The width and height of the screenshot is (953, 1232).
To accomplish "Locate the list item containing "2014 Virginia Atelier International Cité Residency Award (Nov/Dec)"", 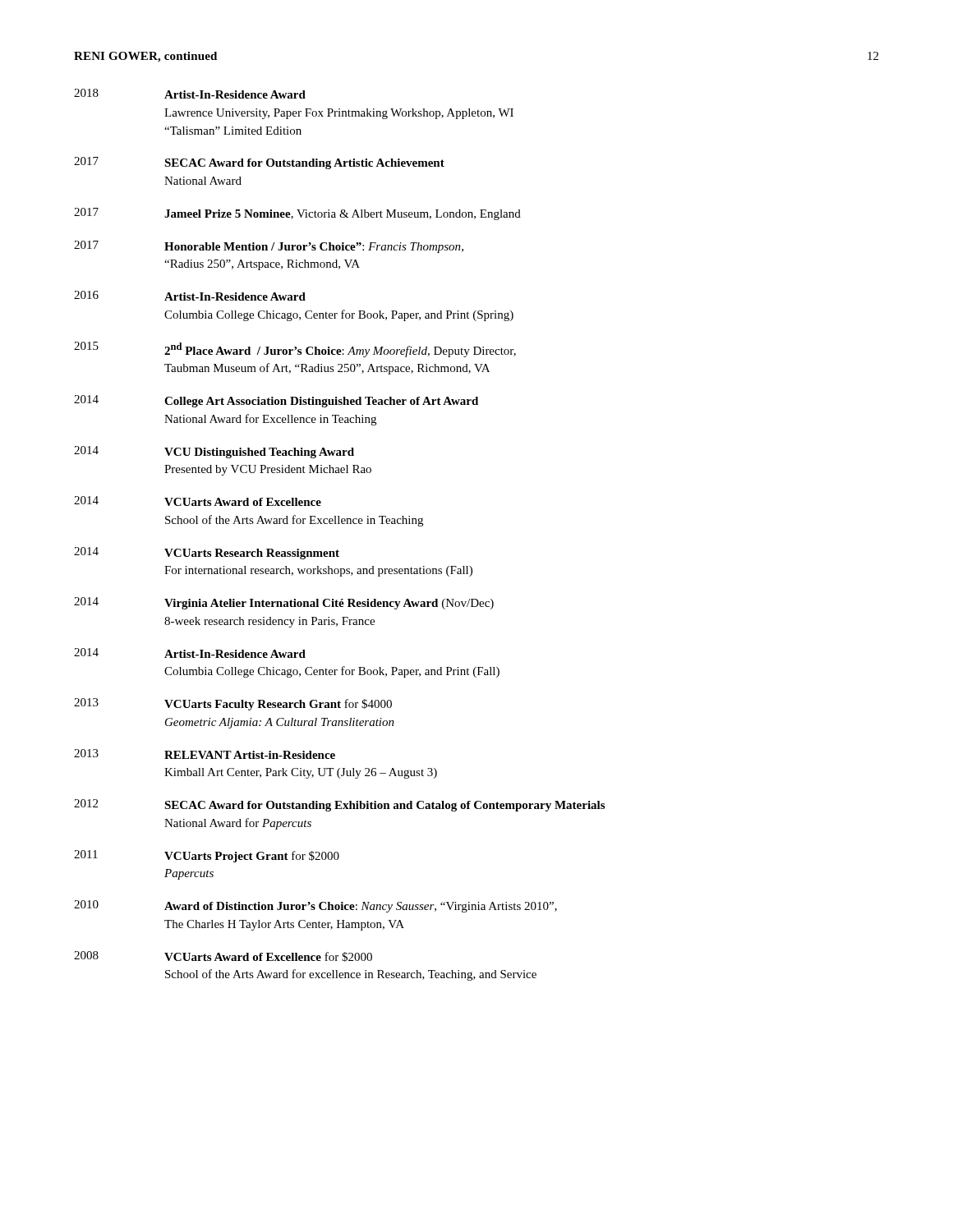I will point(476,613).
